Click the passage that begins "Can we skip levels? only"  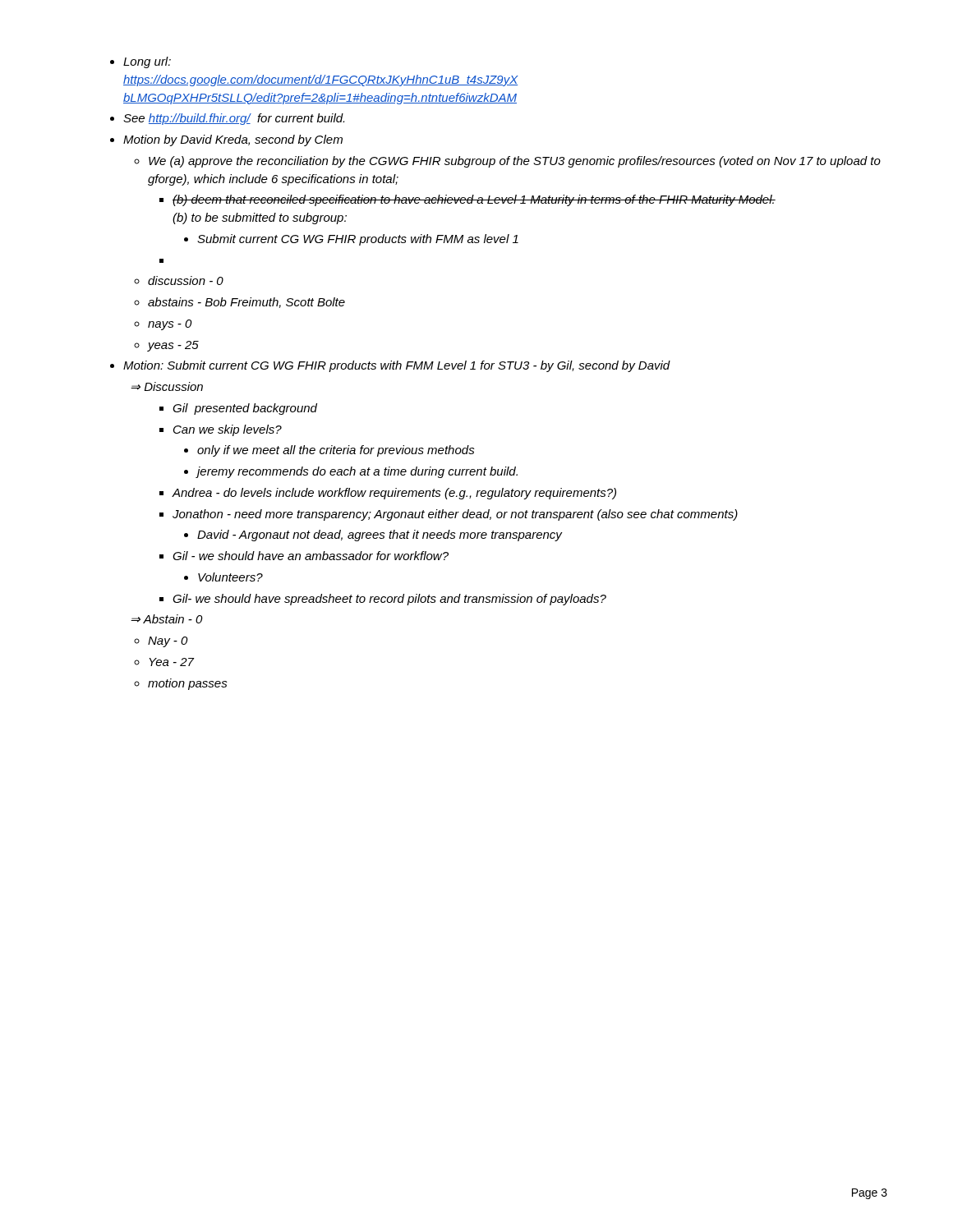(228, 430)
